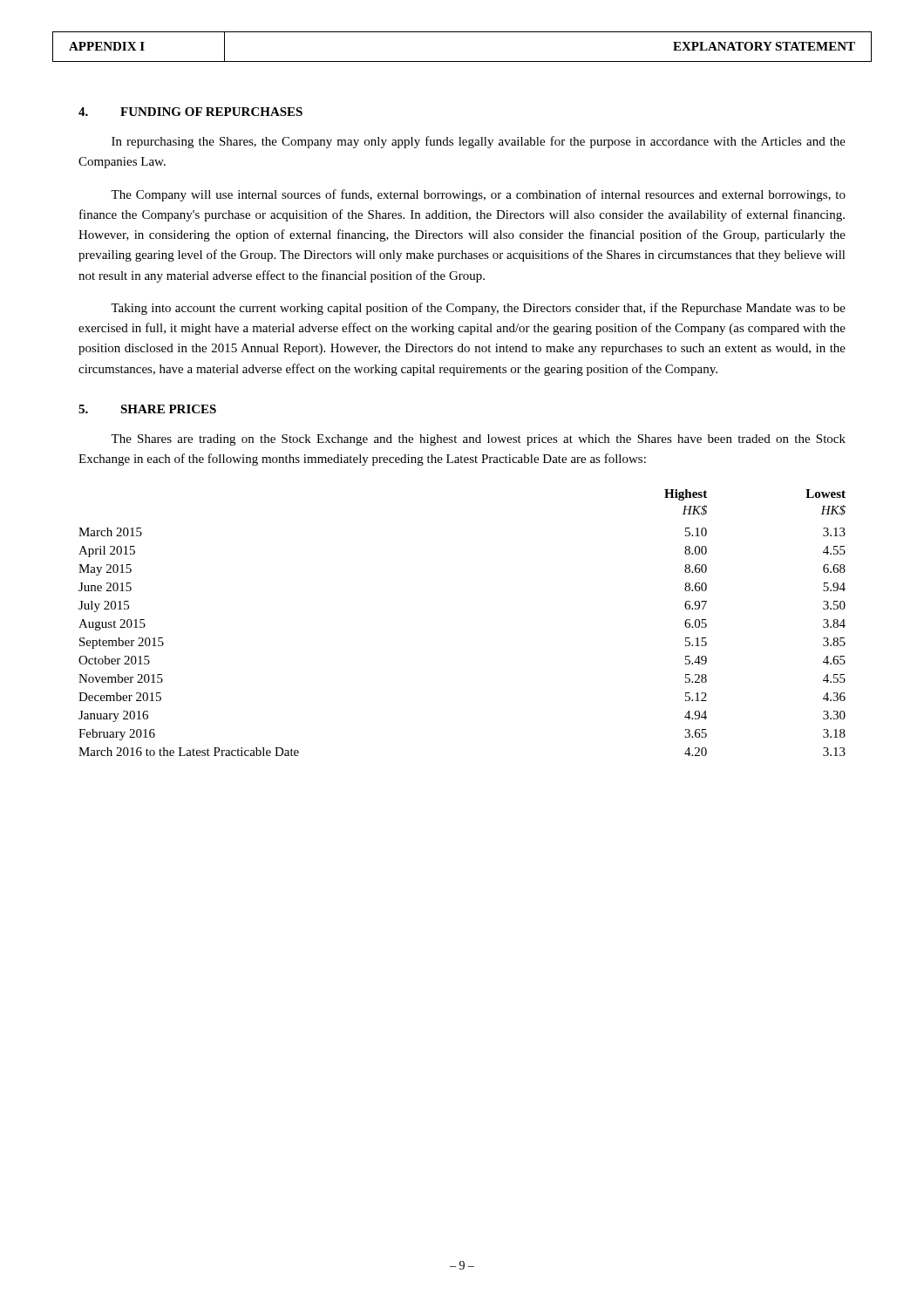Select the table that reads "January 2016"
924x1308 pixels.
click(x=462, y=623)
